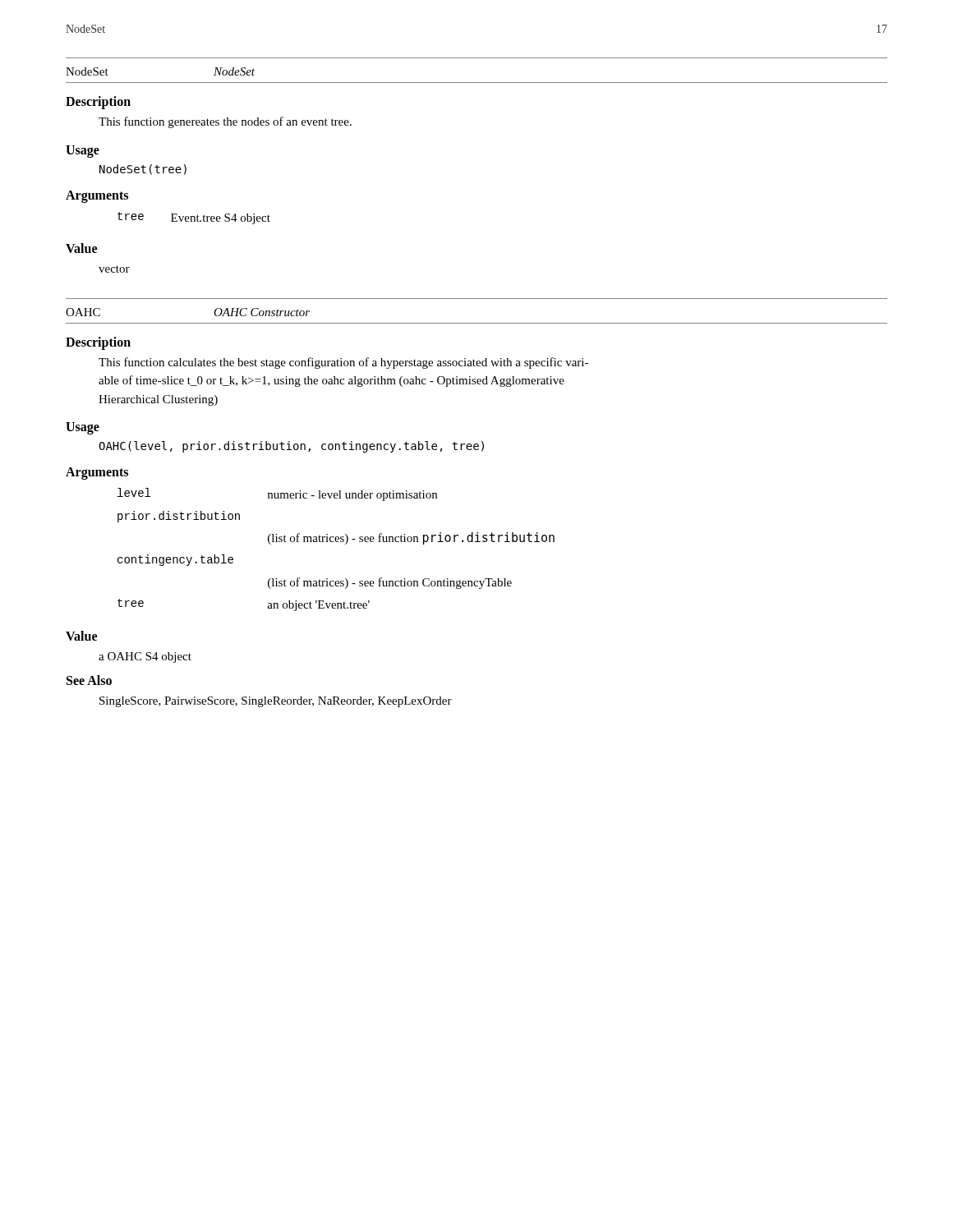Locate the table with the text "an object 'Event.tree'"
This screenshot has width=953, height=1232.
click(x=476, y=550)
